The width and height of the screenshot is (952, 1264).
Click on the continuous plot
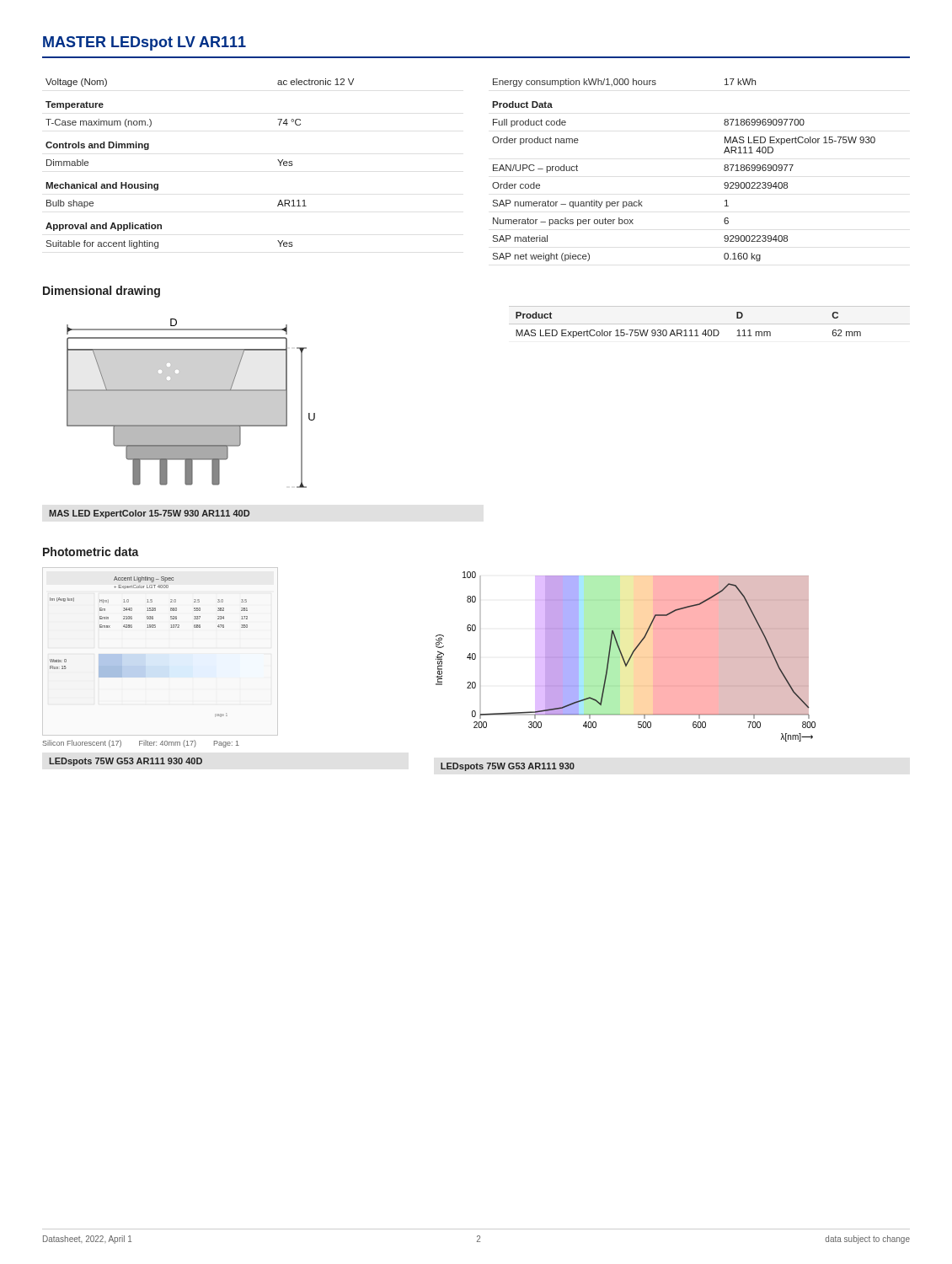pyautogui.click(x=672, y=660)
